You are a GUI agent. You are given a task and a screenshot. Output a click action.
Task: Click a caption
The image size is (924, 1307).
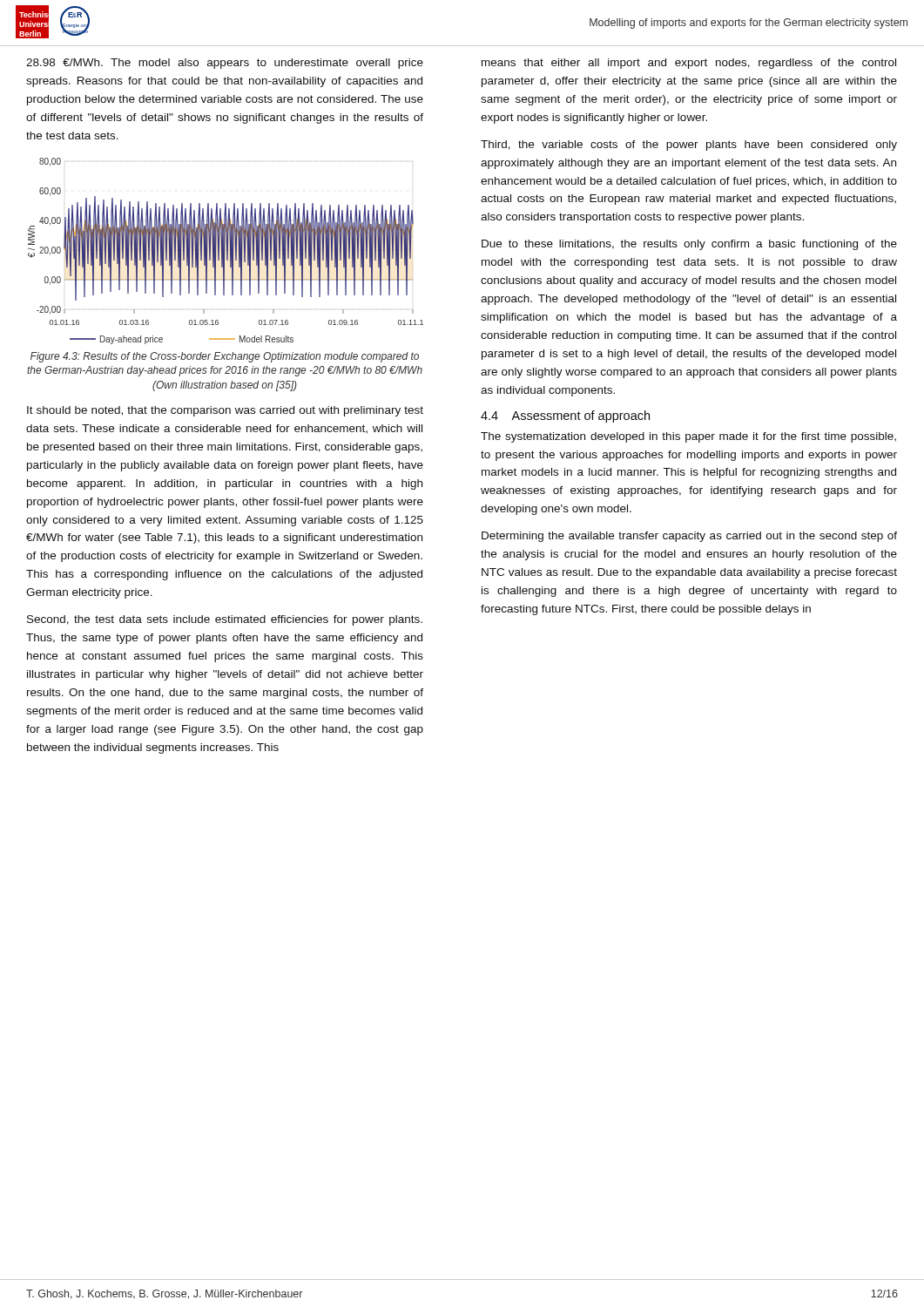[x=225, y=371]
